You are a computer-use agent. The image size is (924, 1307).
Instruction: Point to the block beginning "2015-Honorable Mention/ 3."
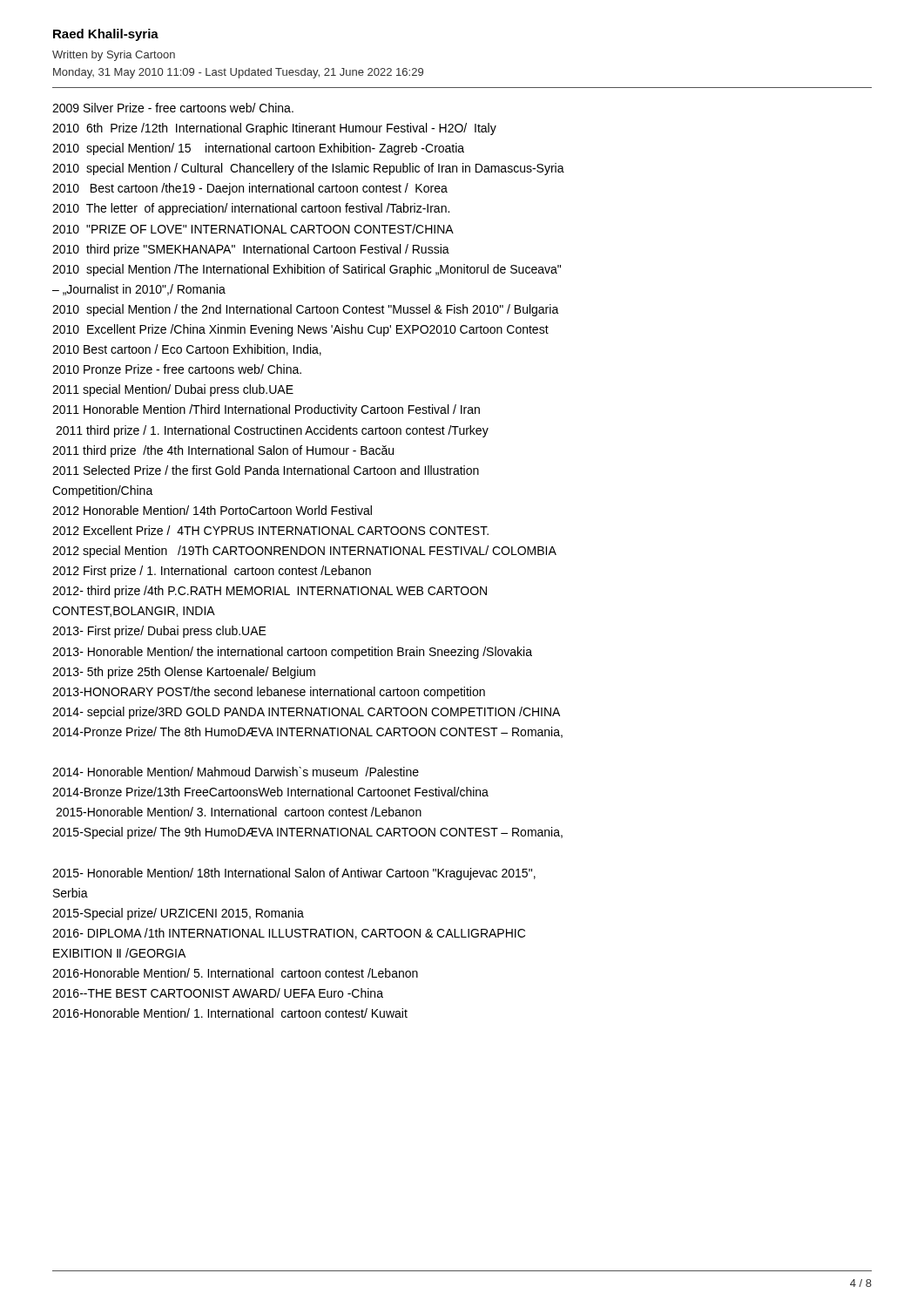(x=237, y=812)
